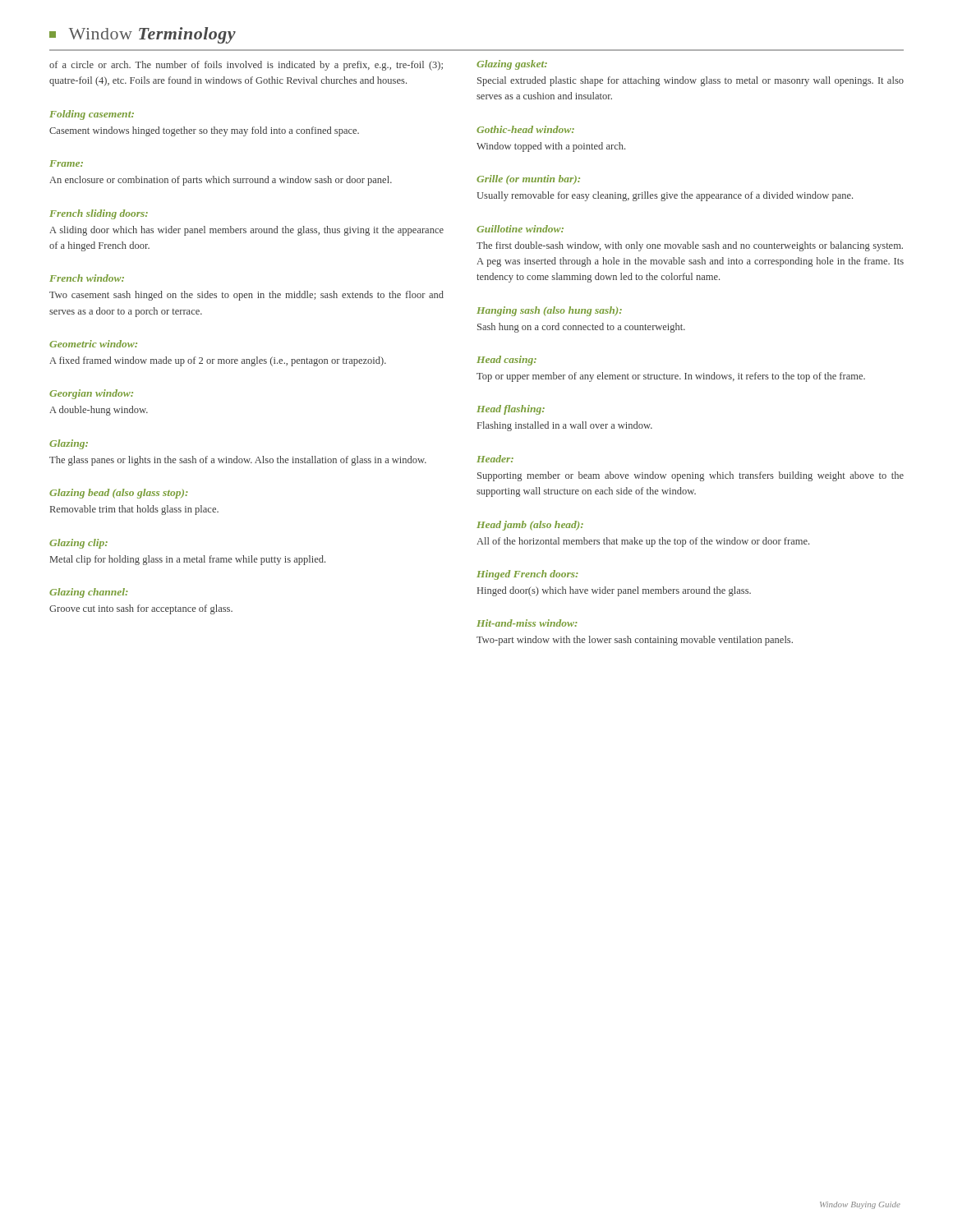Locate the passage starting "Guillotine window: The first double-sash window, with"
953x1232 pixels.
(690, 254)
